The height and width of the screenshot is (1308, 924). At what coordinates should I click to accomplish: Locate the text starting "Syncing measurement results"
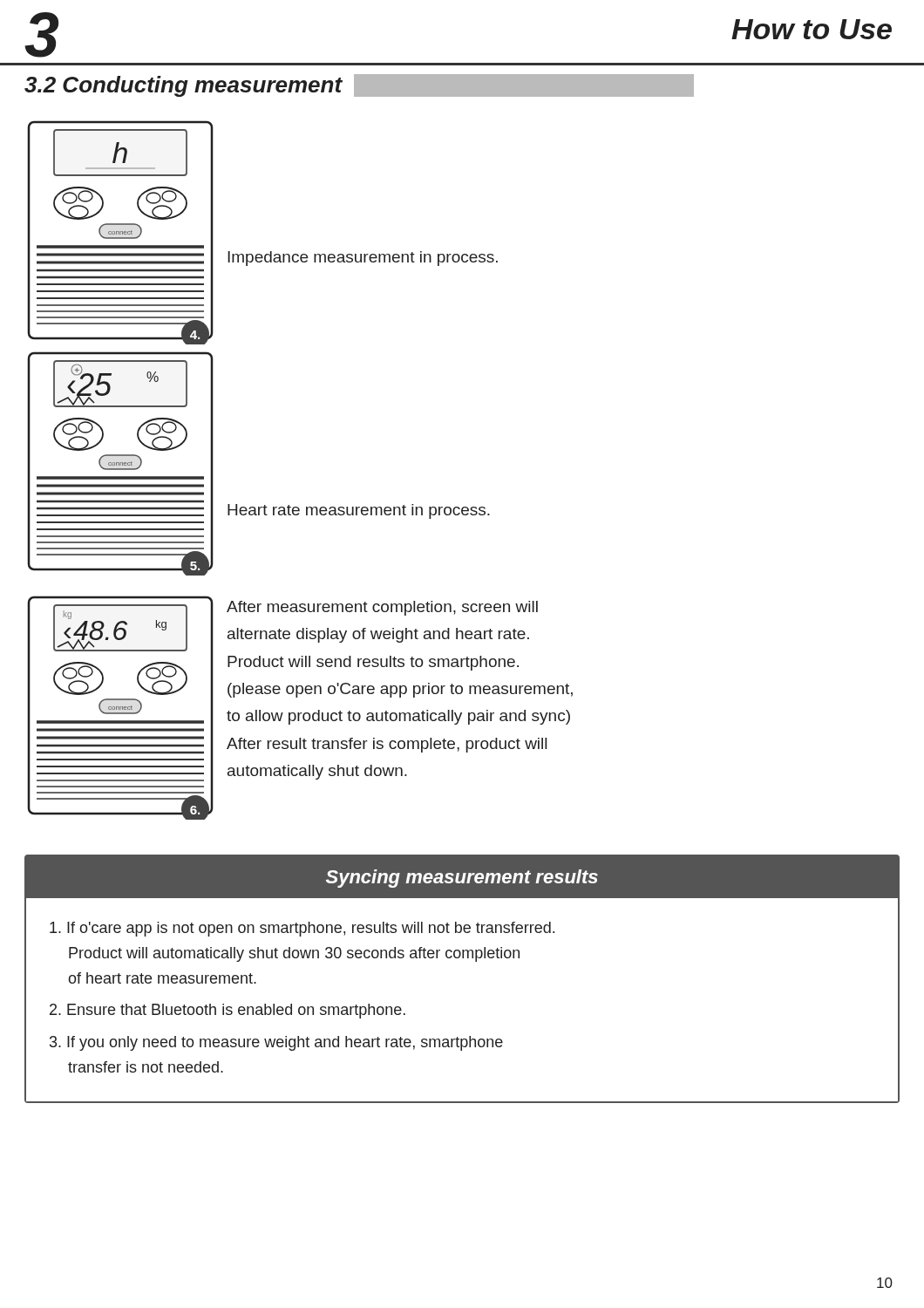point(462,979)
